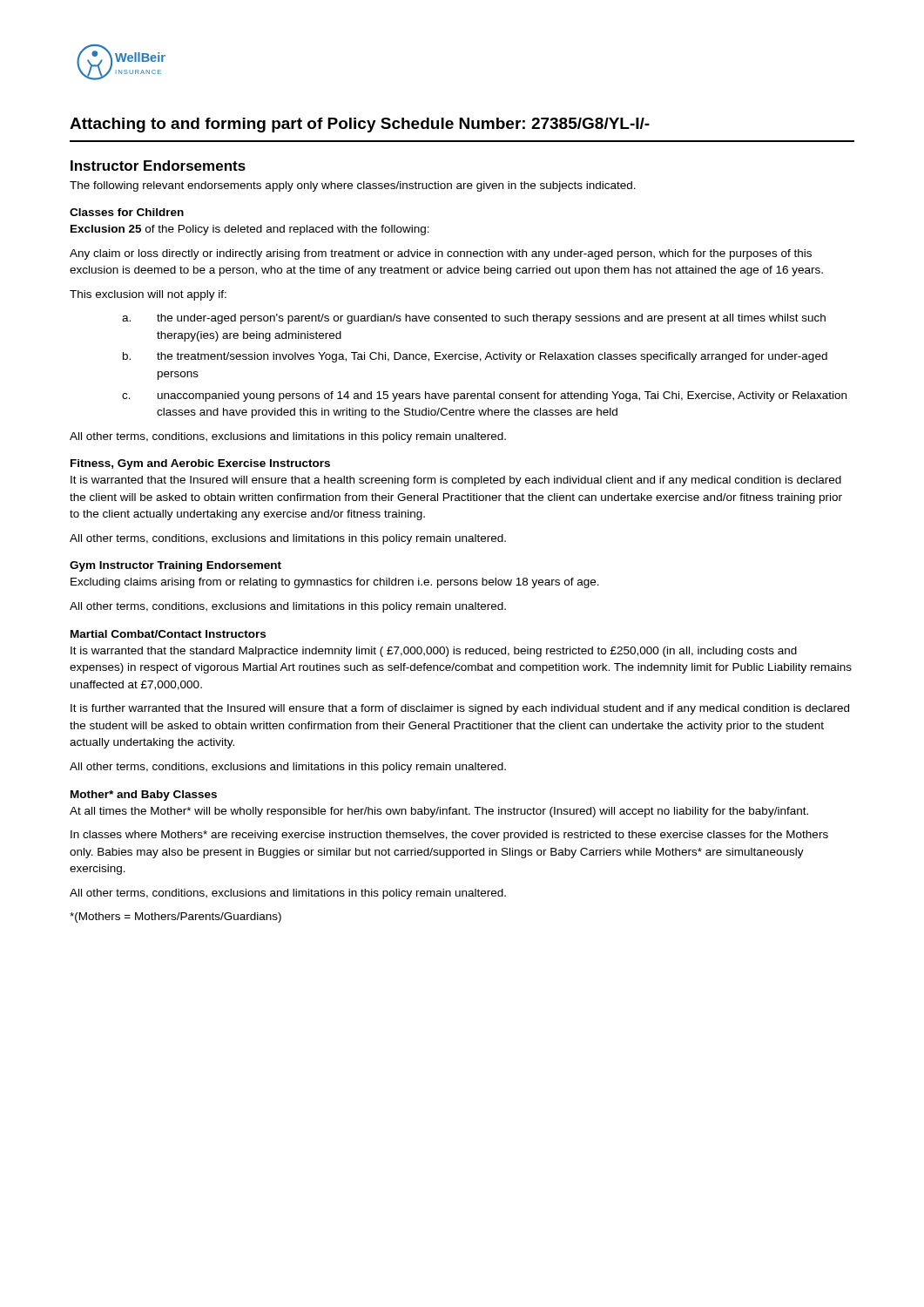924x1307 pixels.
Task: Point to the element starting "Mother* and Baby Classes"
Action: pos(144,796)
